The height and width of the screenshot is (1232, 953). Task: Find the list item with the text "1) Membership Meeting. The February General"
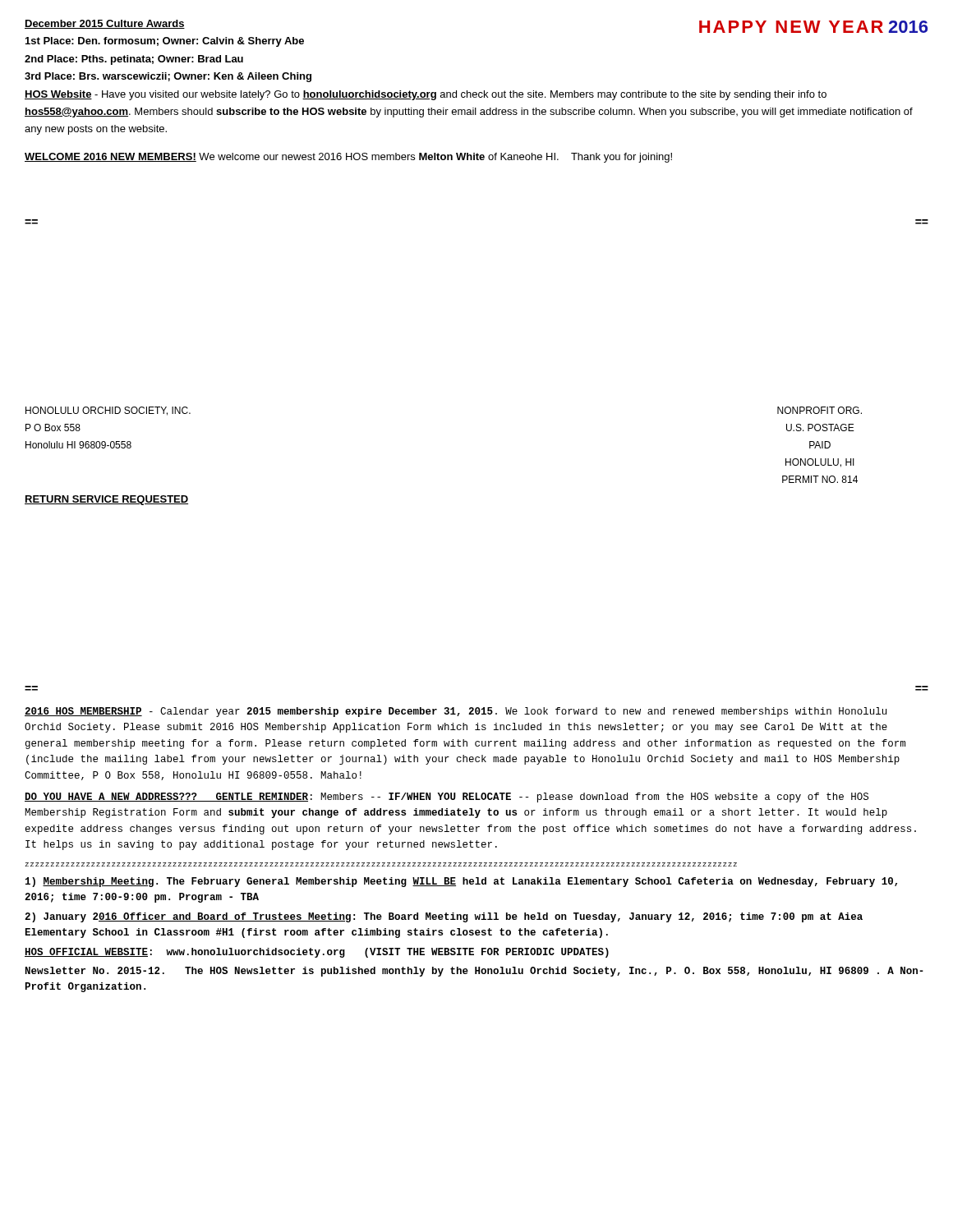pyautogui.click(x=462, y=890)
